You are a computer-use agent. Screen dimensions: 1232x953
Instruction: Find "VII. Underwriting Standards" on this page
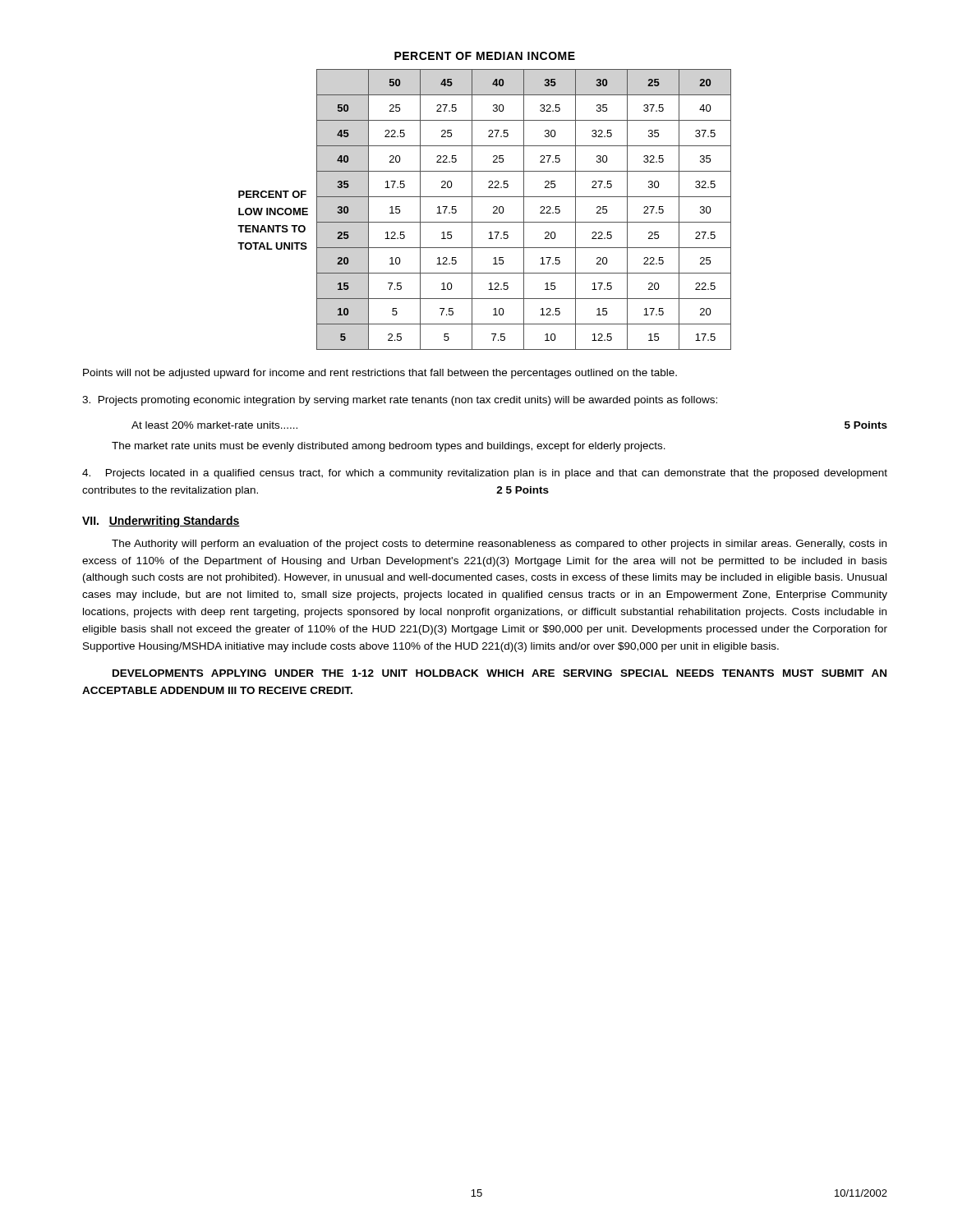coord(161,520)
